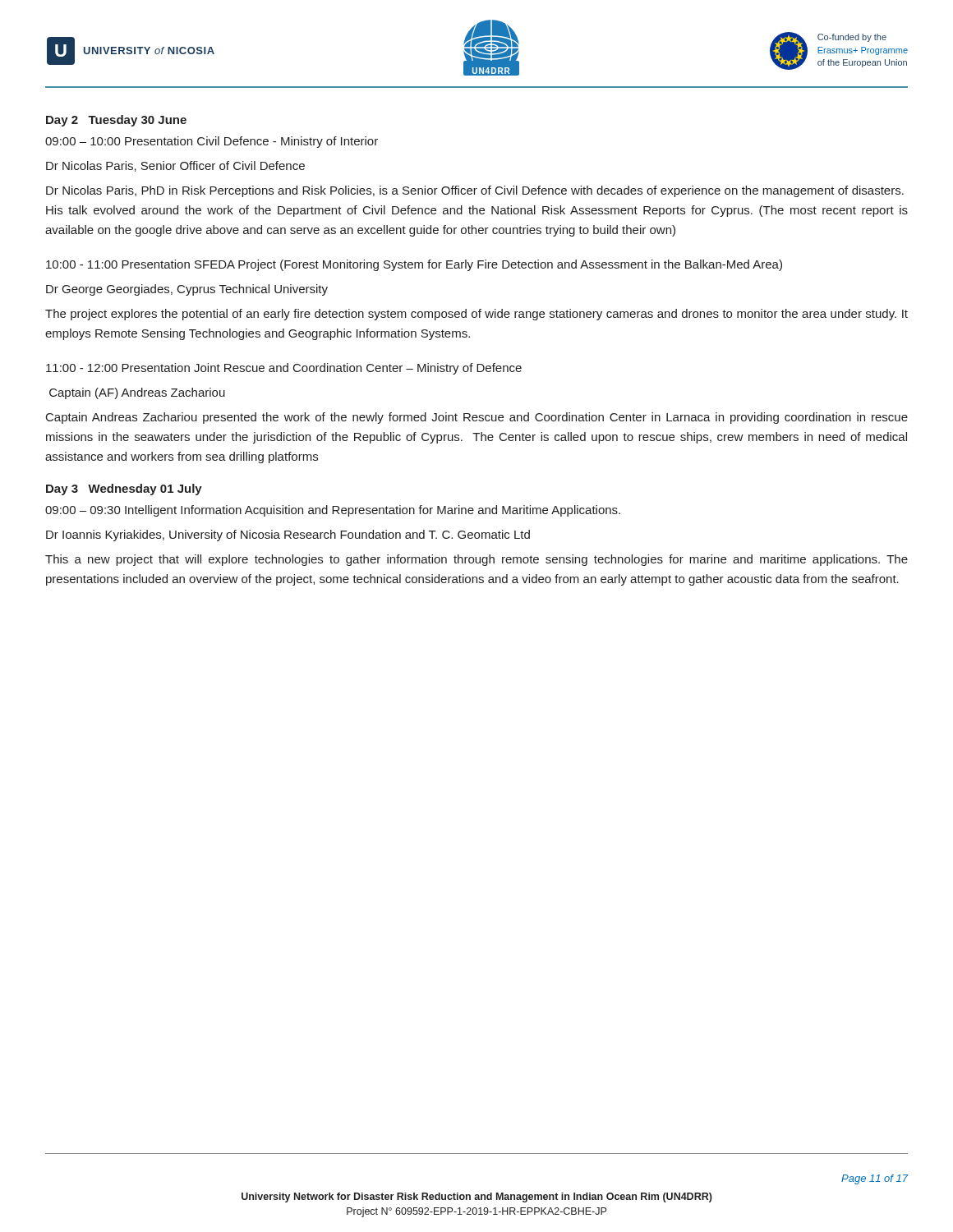Find "Captain (AF) Andreas Zachariou" on this page
The height and width of the screenshot is (1232, 953).
135,392
